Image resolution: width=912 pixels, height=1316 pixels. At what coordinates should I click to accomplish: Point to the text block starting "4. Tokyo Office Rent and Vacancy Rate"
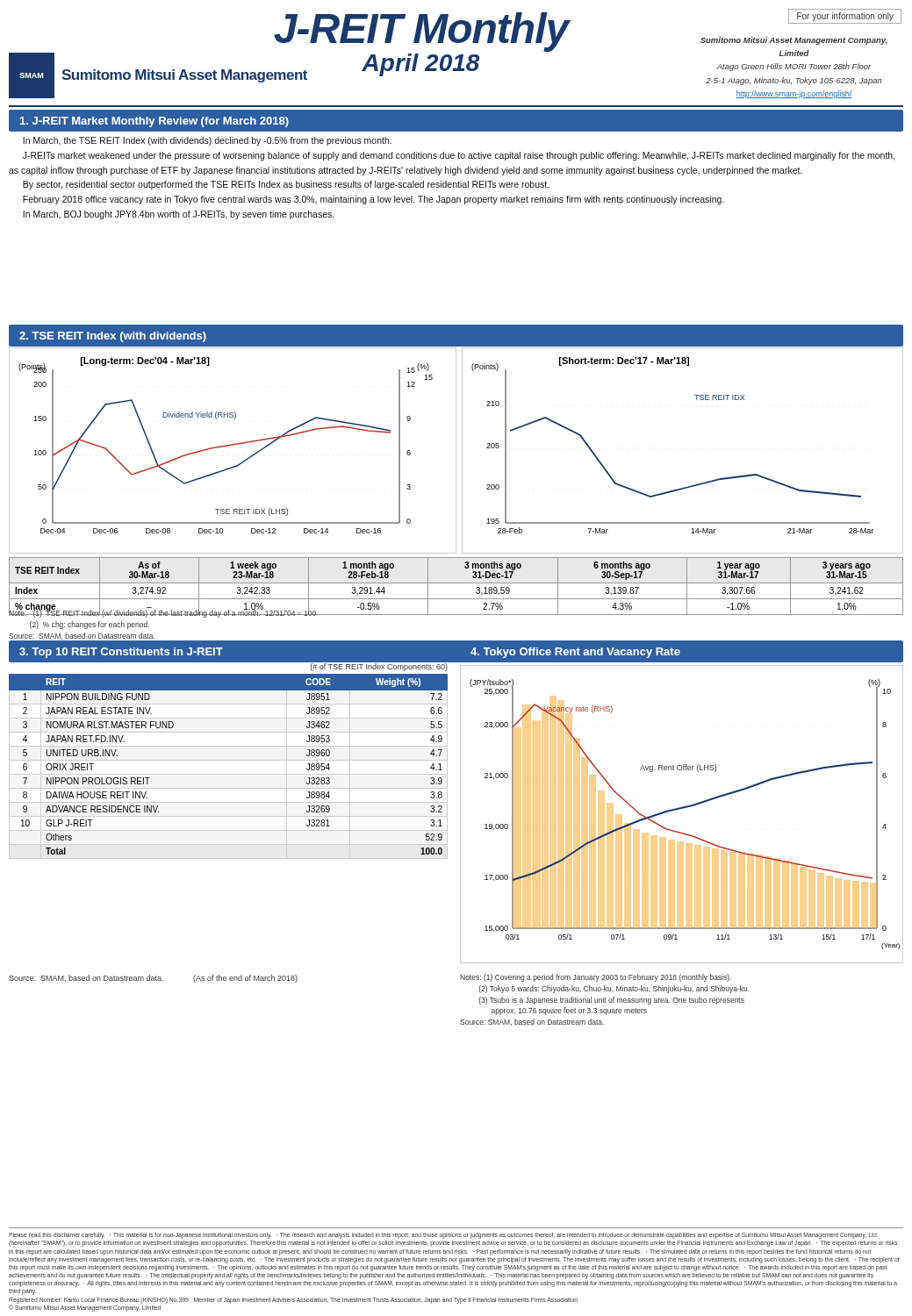[x=575, y=651]
